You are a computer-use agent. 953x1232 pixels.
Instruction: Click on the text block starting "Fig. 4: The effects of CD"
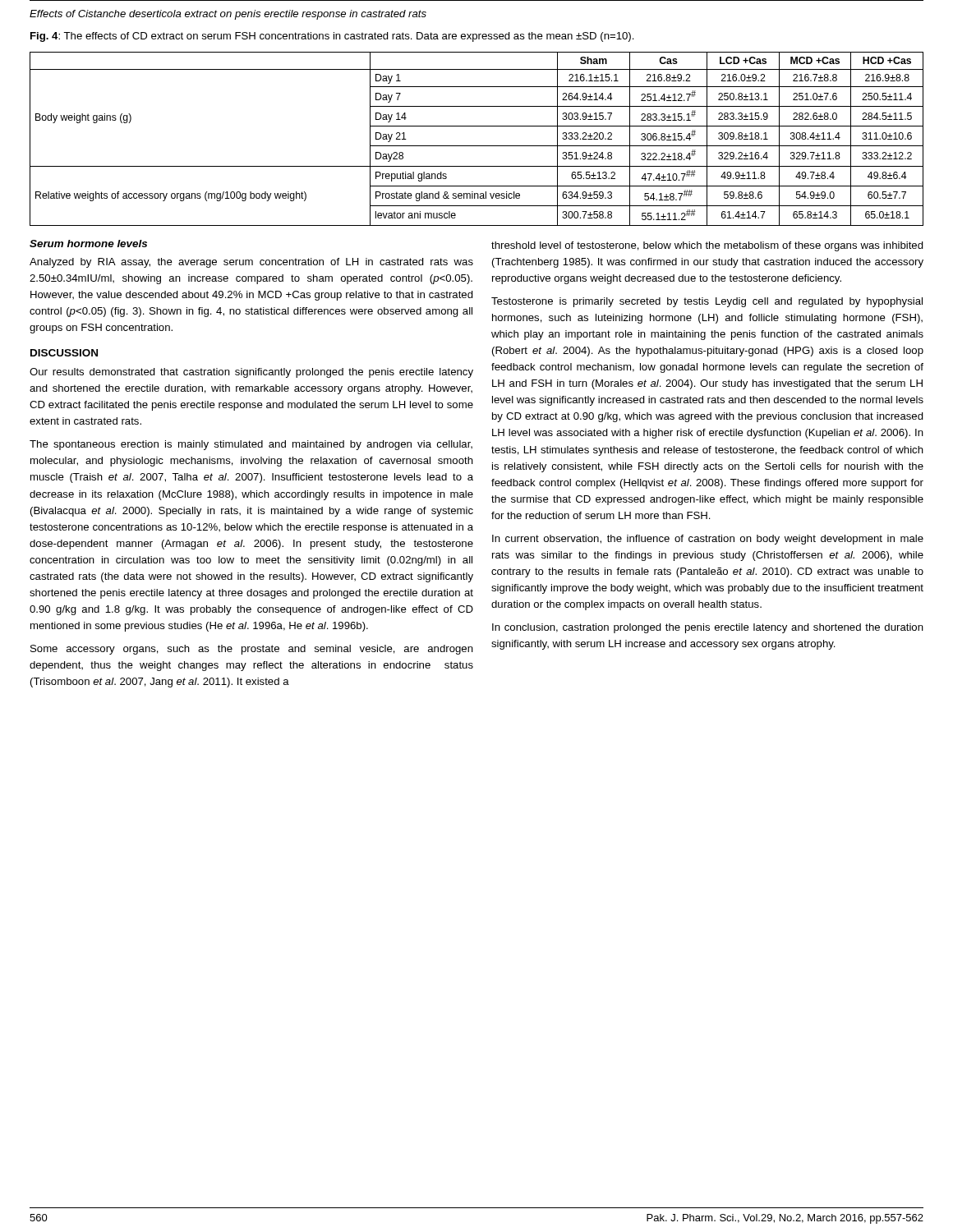pos(332,36)
